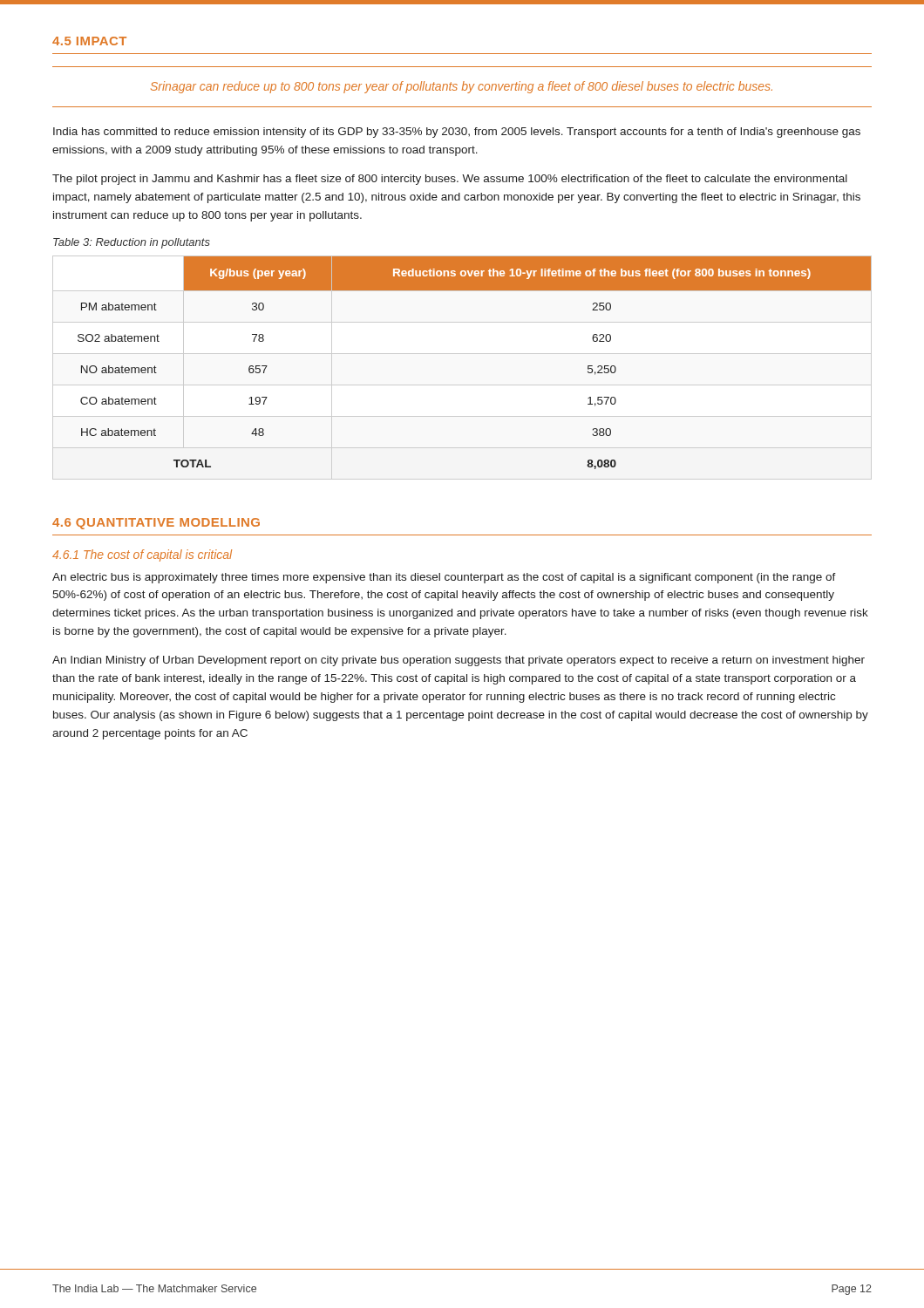Find the block on this page that starts "India has committed to reduce"

457,140
